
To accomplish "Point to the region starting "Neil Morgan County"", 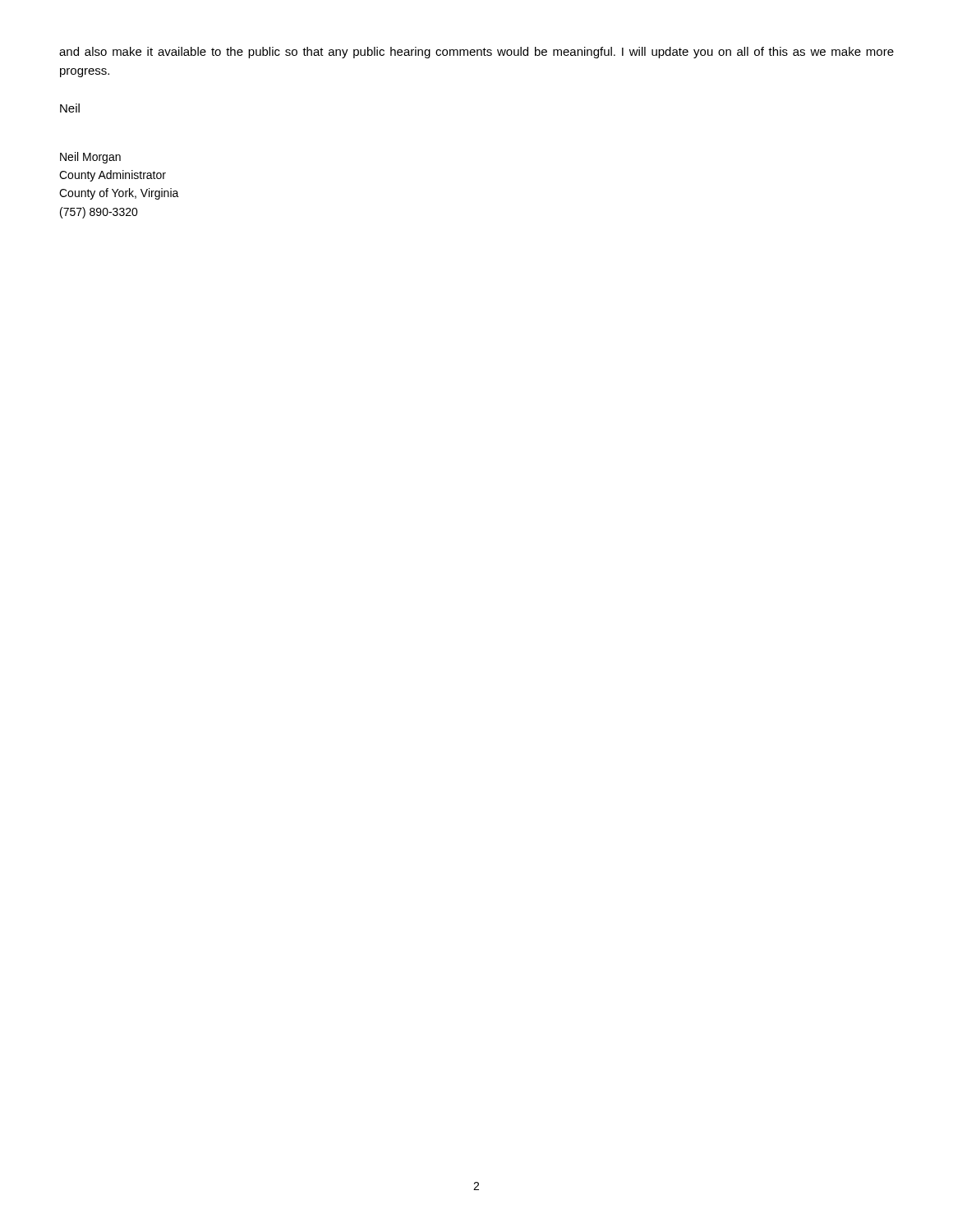I will click(x=119, y=184).
